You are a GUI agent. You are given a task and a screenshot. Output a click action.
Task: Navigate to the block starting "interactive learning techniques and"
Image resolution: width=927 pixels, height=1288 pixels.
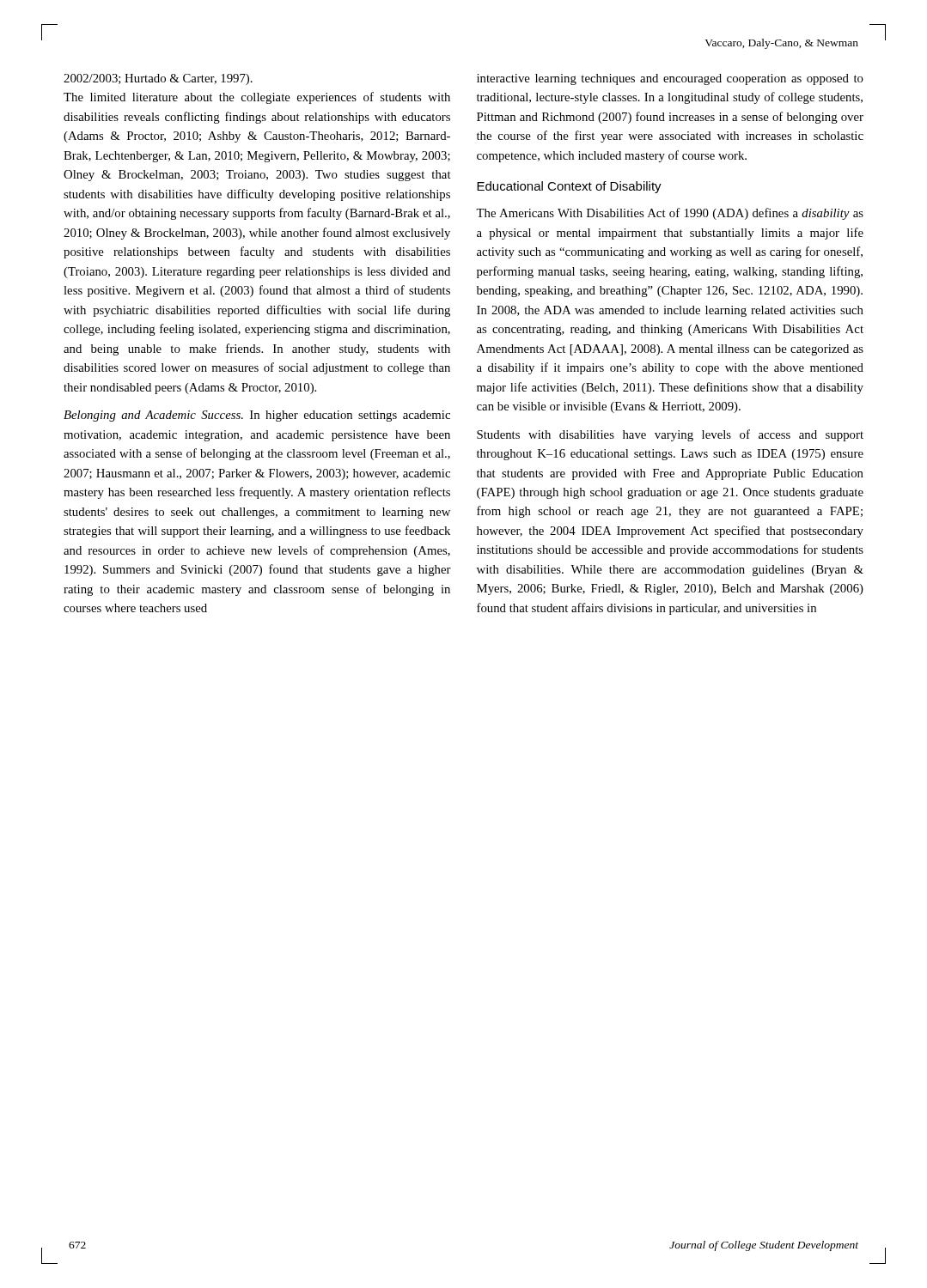pyautogui.click(x=670, y=117)
